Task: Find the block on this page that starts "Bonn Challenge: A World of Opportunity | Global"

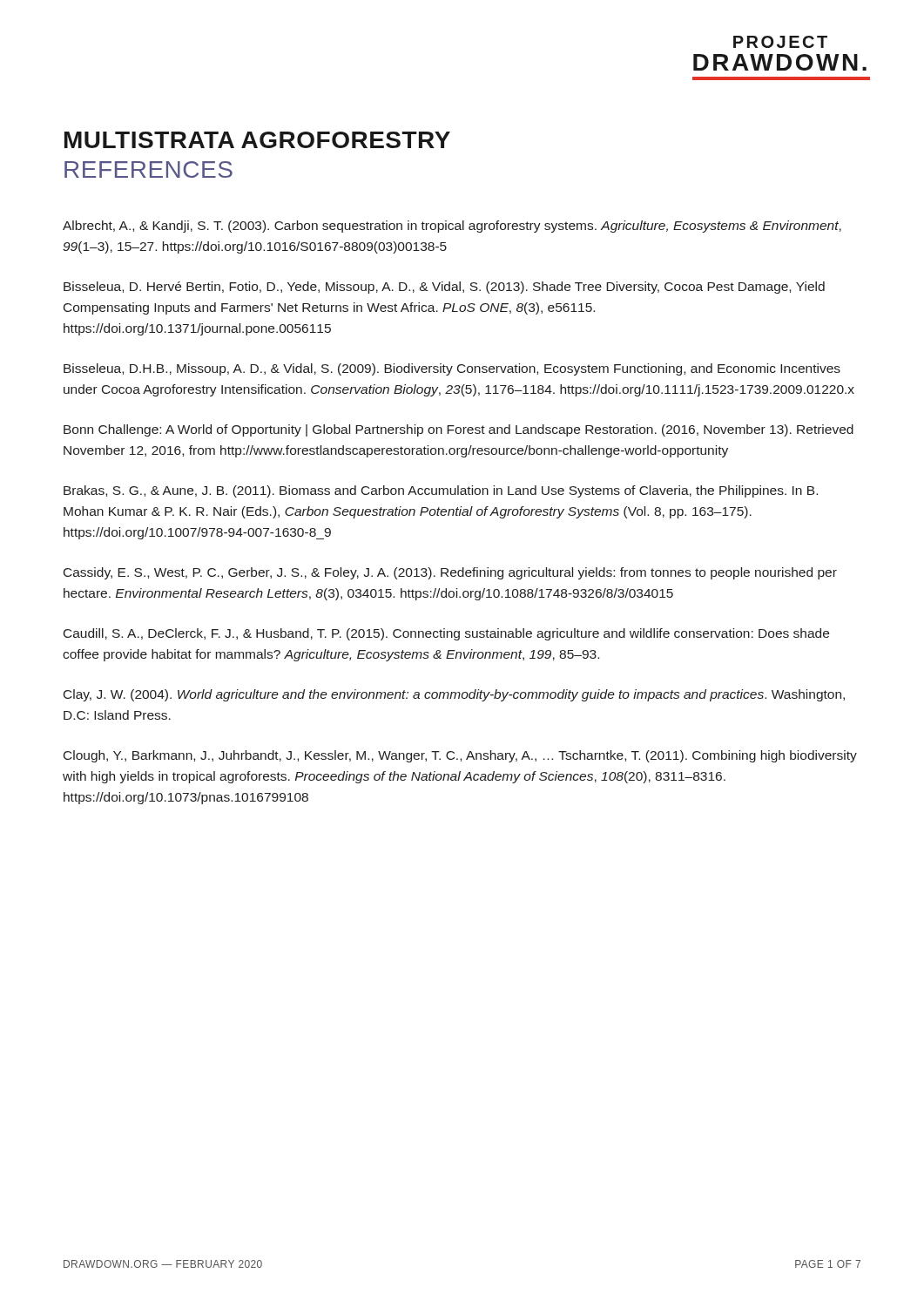Action: point(458,440)
